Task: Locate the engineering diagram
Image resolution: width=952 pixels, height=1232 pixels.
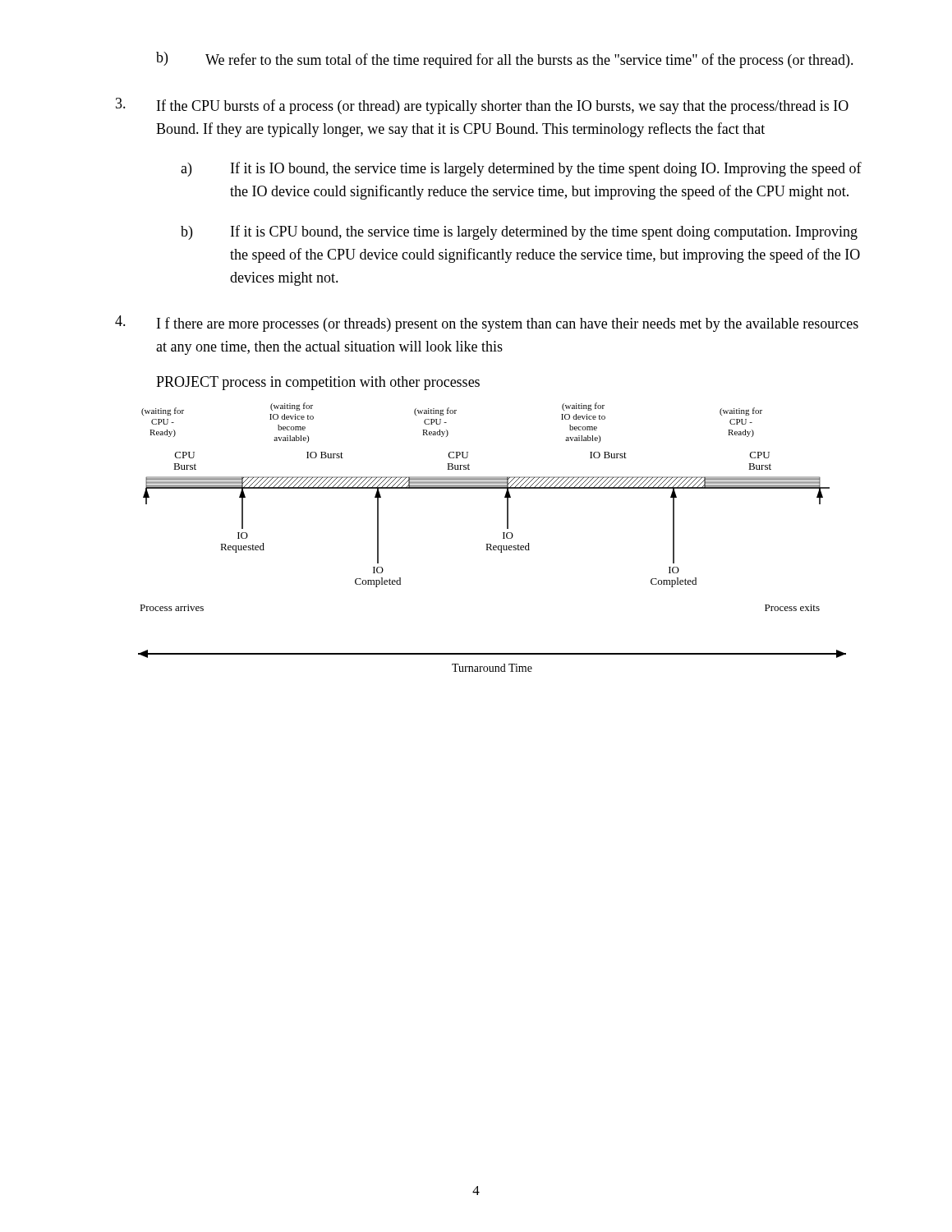Action: (x=488, y=557)
